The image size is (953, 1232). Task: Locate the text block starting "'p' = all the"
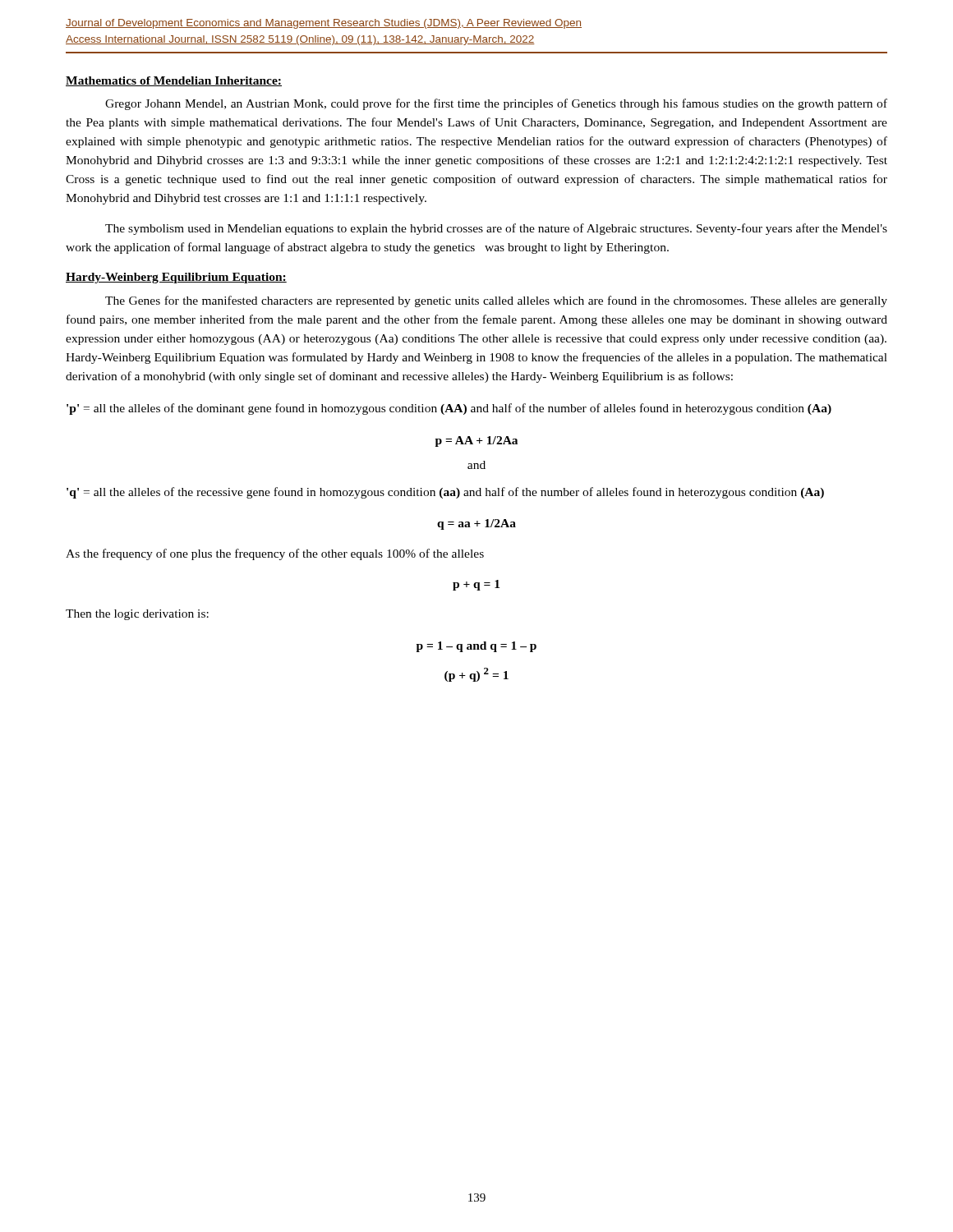tap(449, 407)
